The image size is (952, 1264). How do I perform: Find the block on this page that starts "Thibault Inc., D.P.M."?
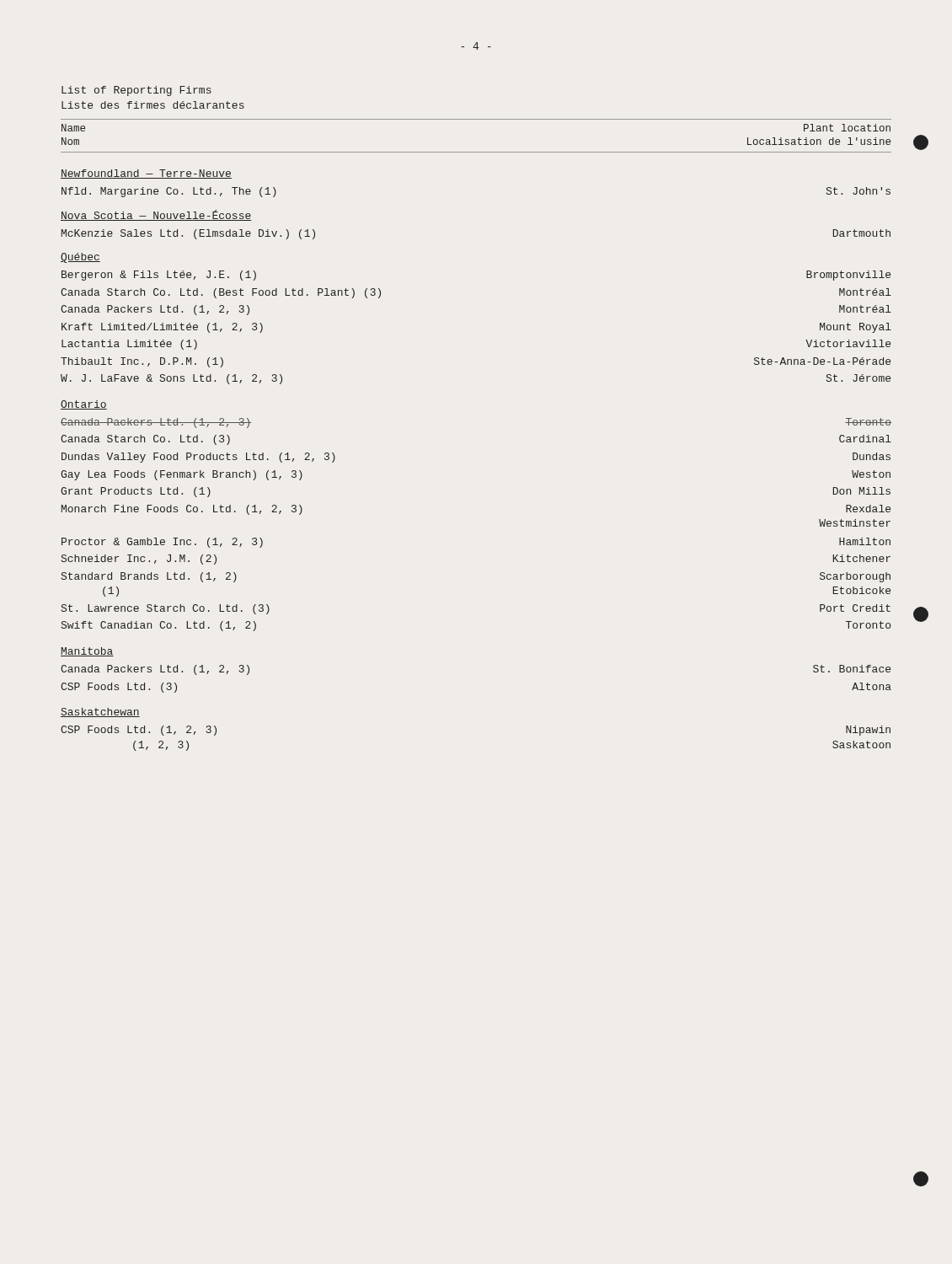(x=128, y=362)
